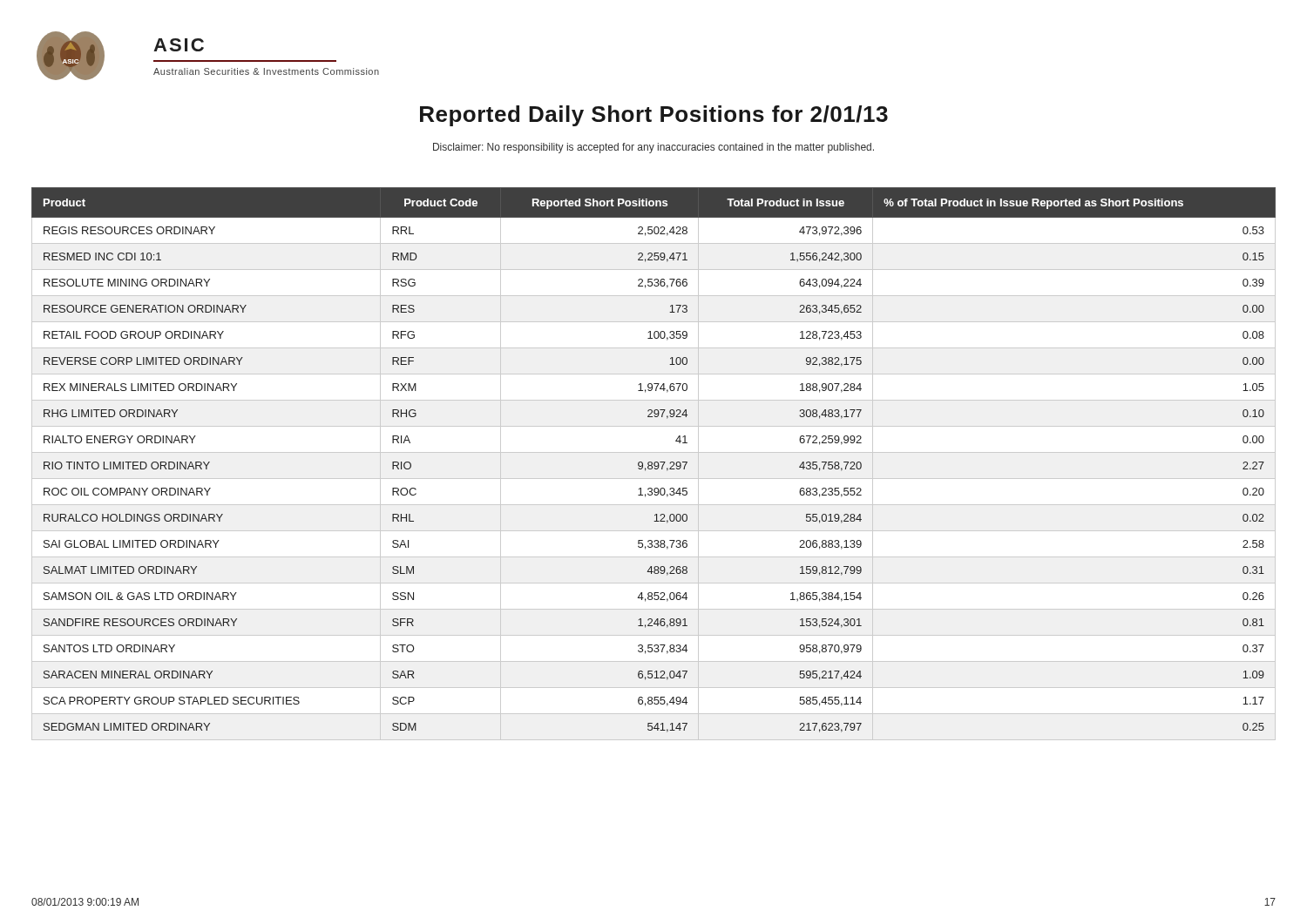Select the table

[654, 464]
